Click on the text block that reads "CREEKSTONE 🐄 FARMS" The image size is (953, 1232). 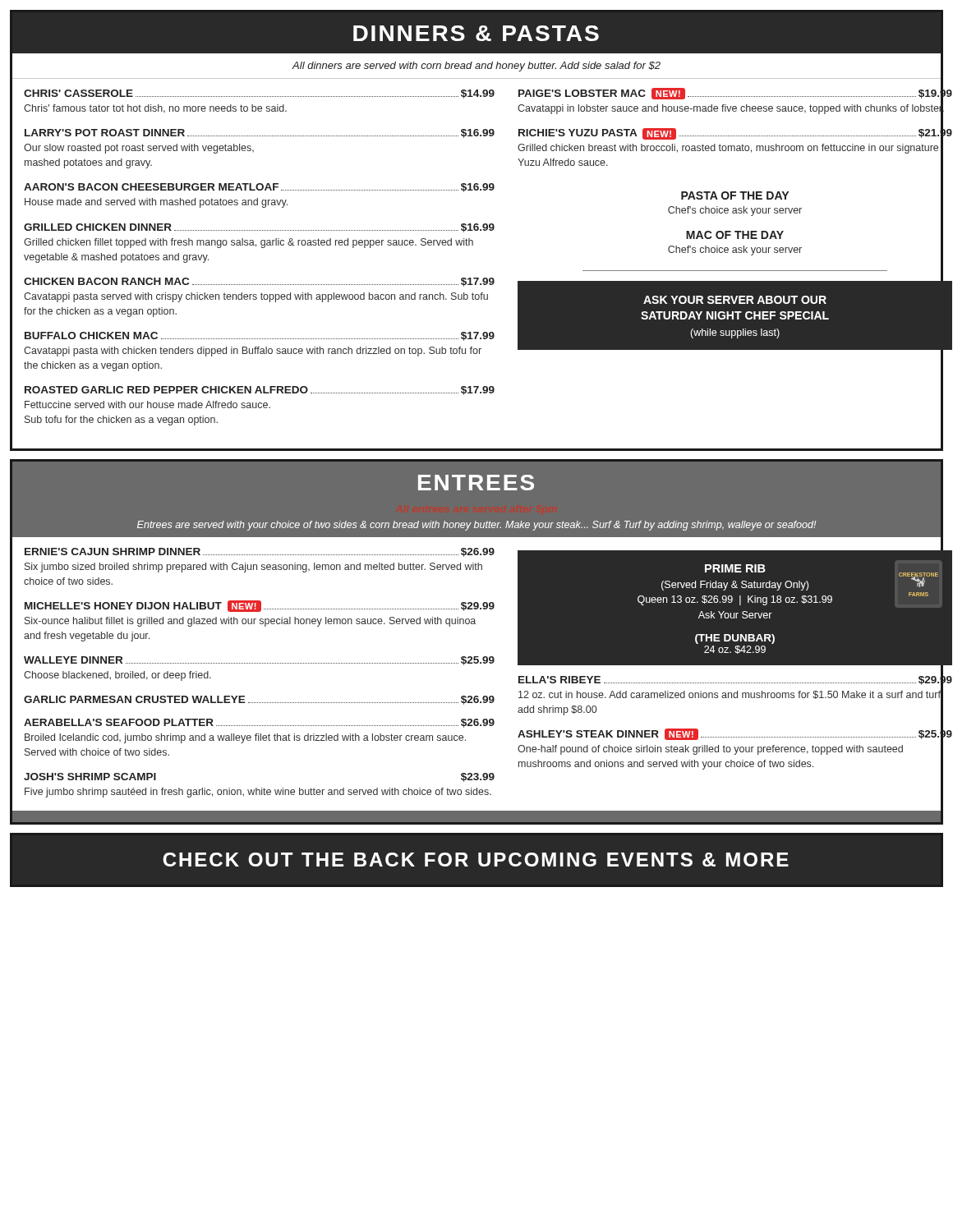coord(737,607)
